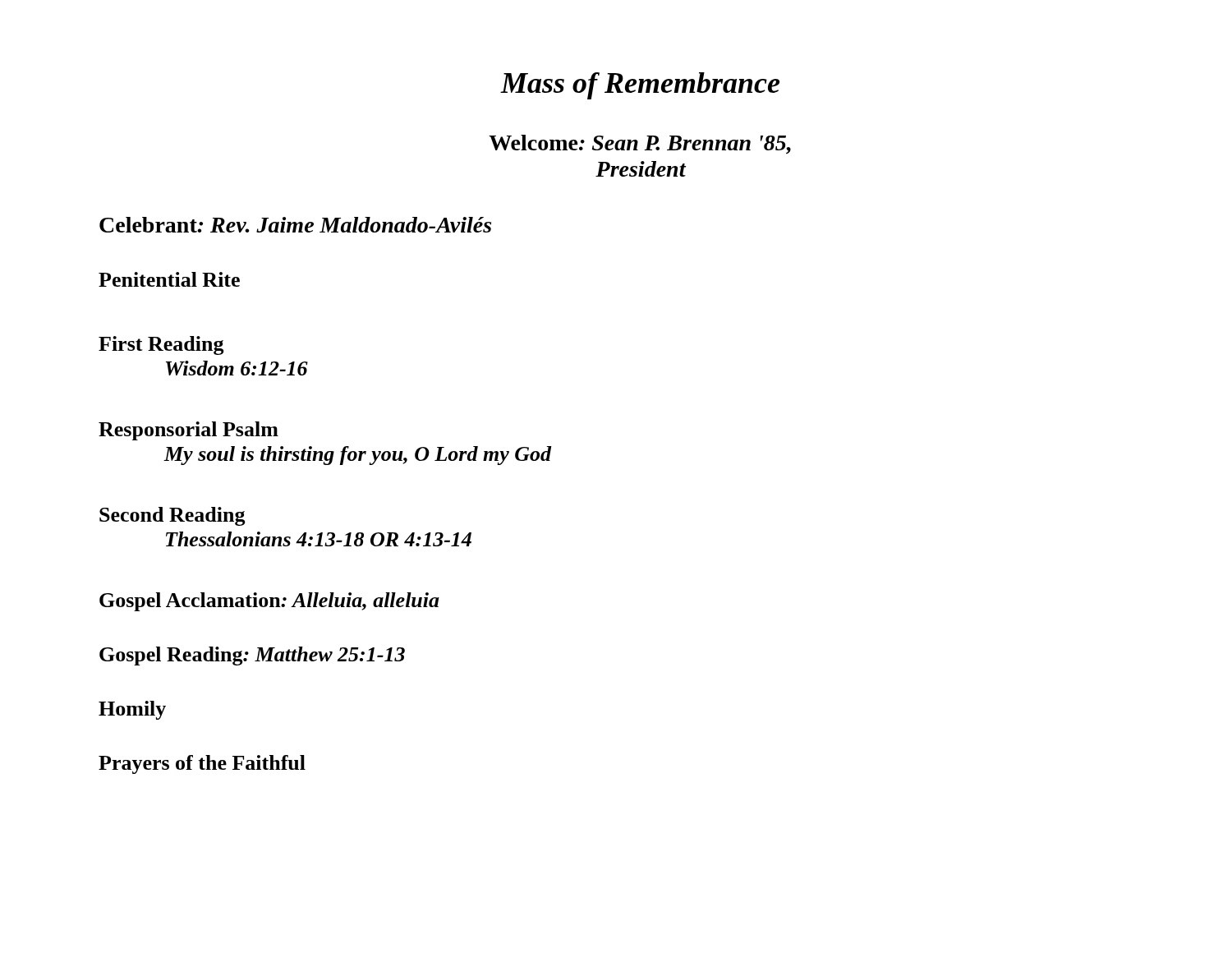
Task: Click on the block starting "Gospel Acclamation: Alleluia, alleluia"
Action: (269, 600)
